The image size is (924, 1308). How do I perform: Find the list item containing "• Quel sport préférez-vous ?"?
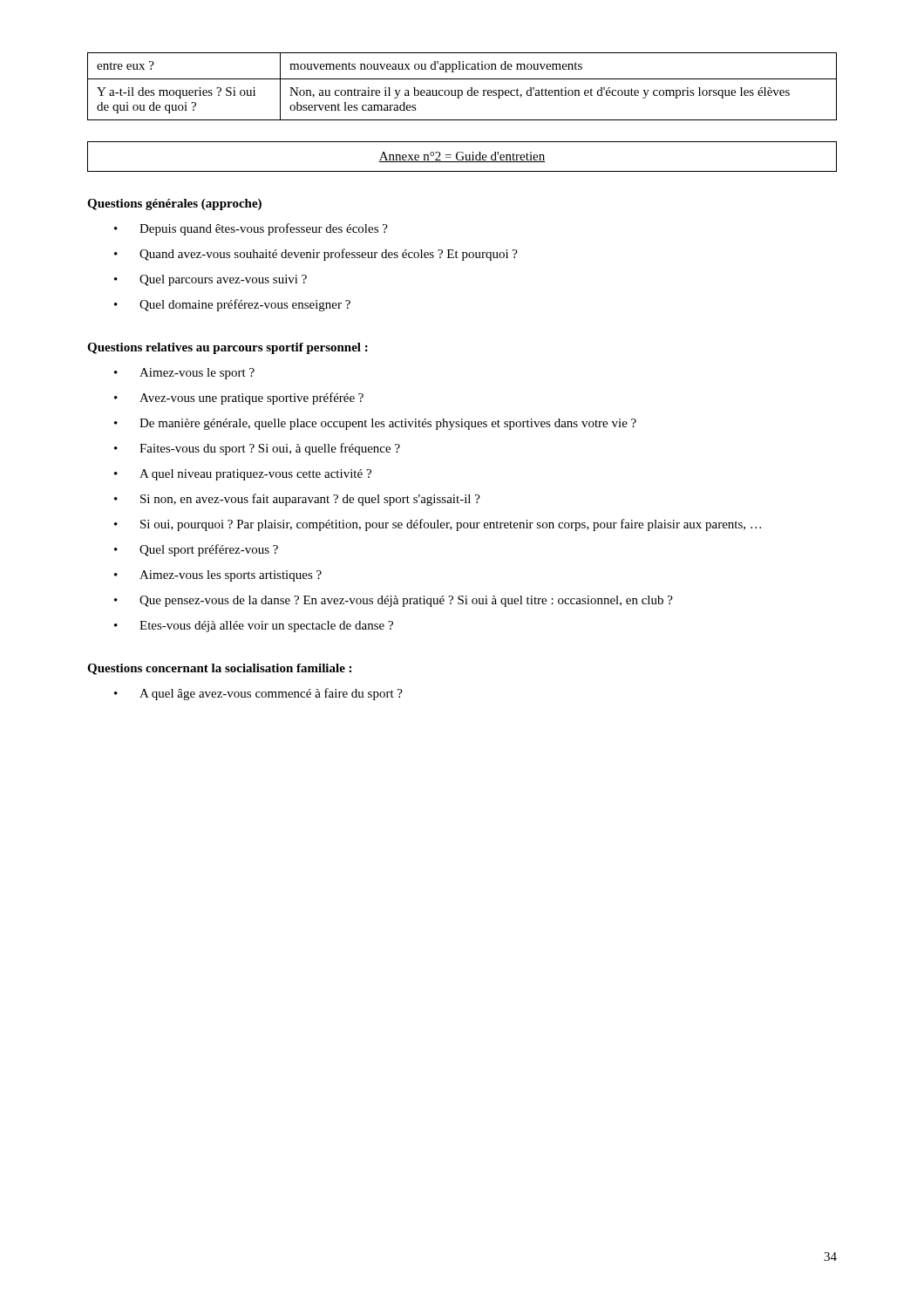[196, 550]
